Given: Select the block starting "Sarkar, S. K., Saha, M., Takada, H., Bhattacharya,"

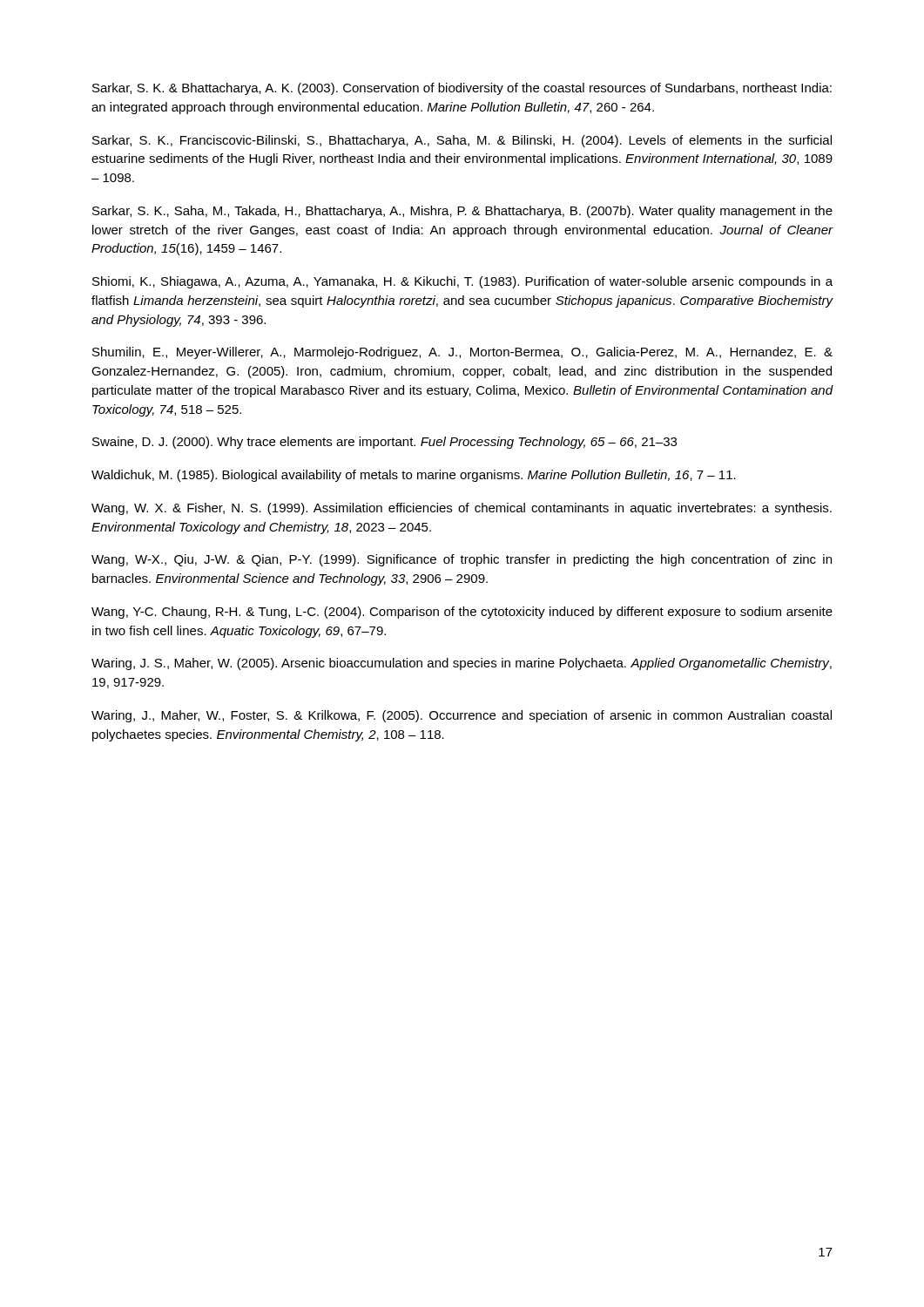Looking at the screenshot, I should (x=462, y=229).
